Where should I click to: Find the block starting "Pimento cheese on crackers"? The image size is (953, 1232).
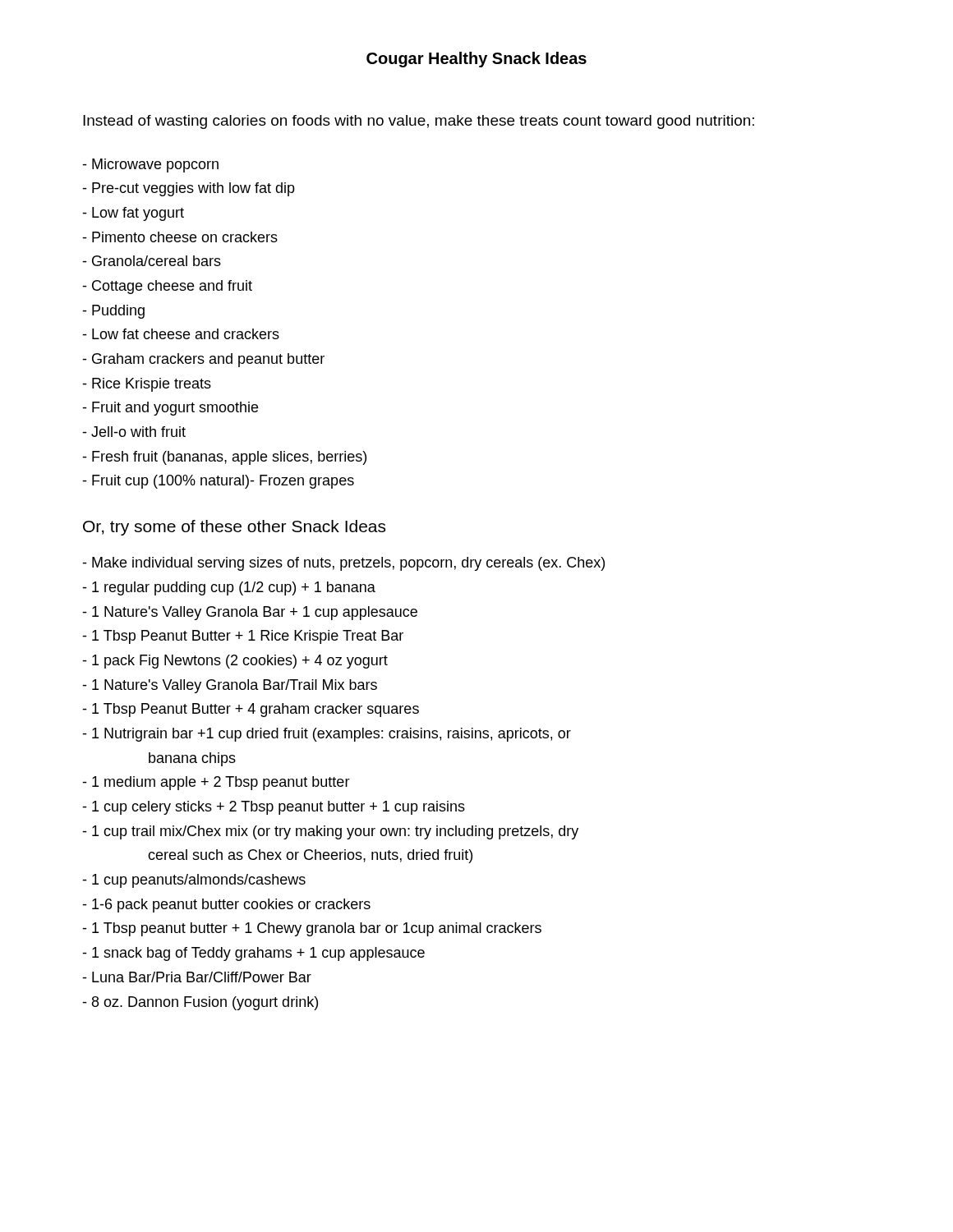[180, 237]
